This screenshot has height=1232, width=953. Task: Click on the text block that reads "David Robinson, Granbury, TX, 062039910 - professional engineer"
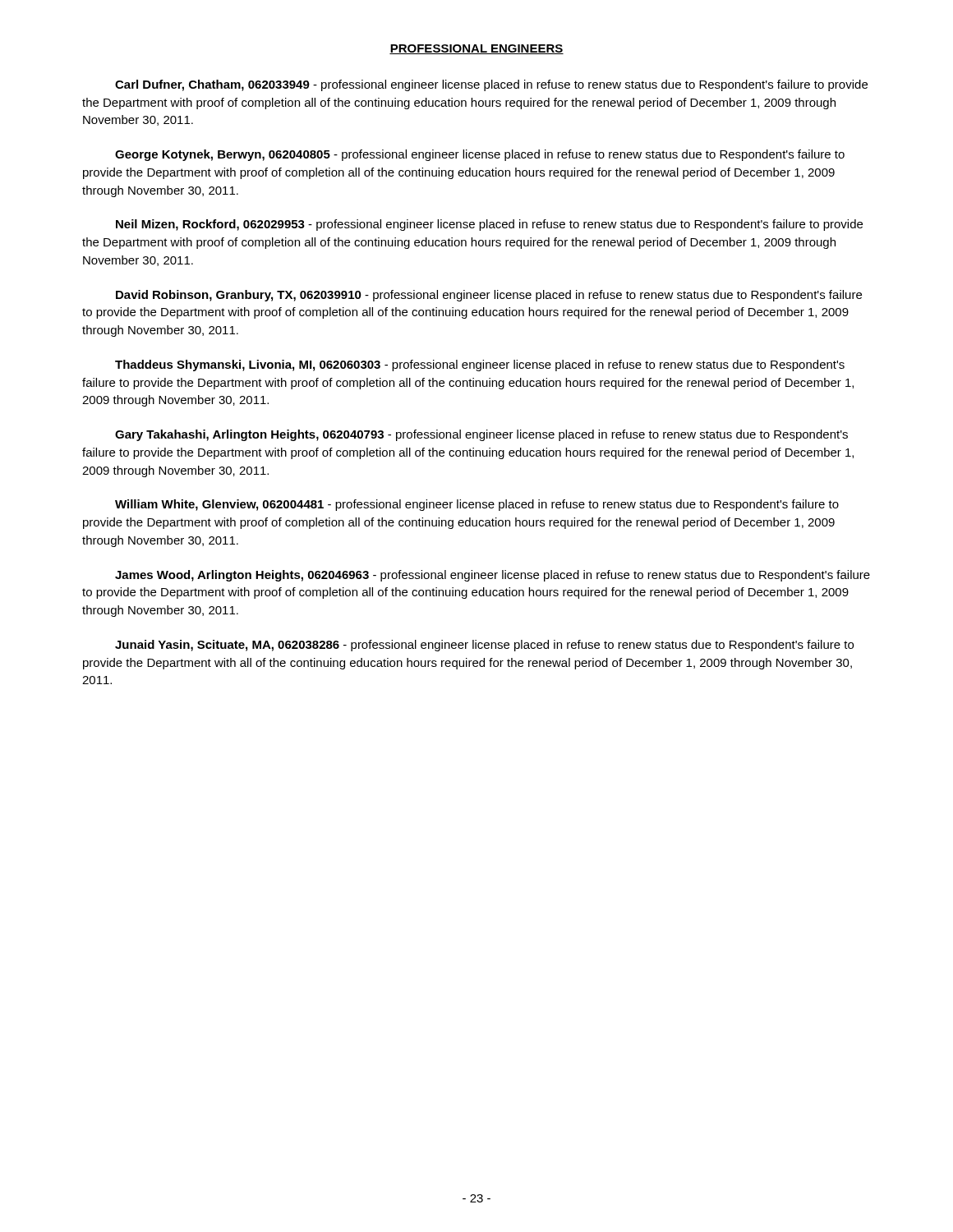[x=476, y=312]
